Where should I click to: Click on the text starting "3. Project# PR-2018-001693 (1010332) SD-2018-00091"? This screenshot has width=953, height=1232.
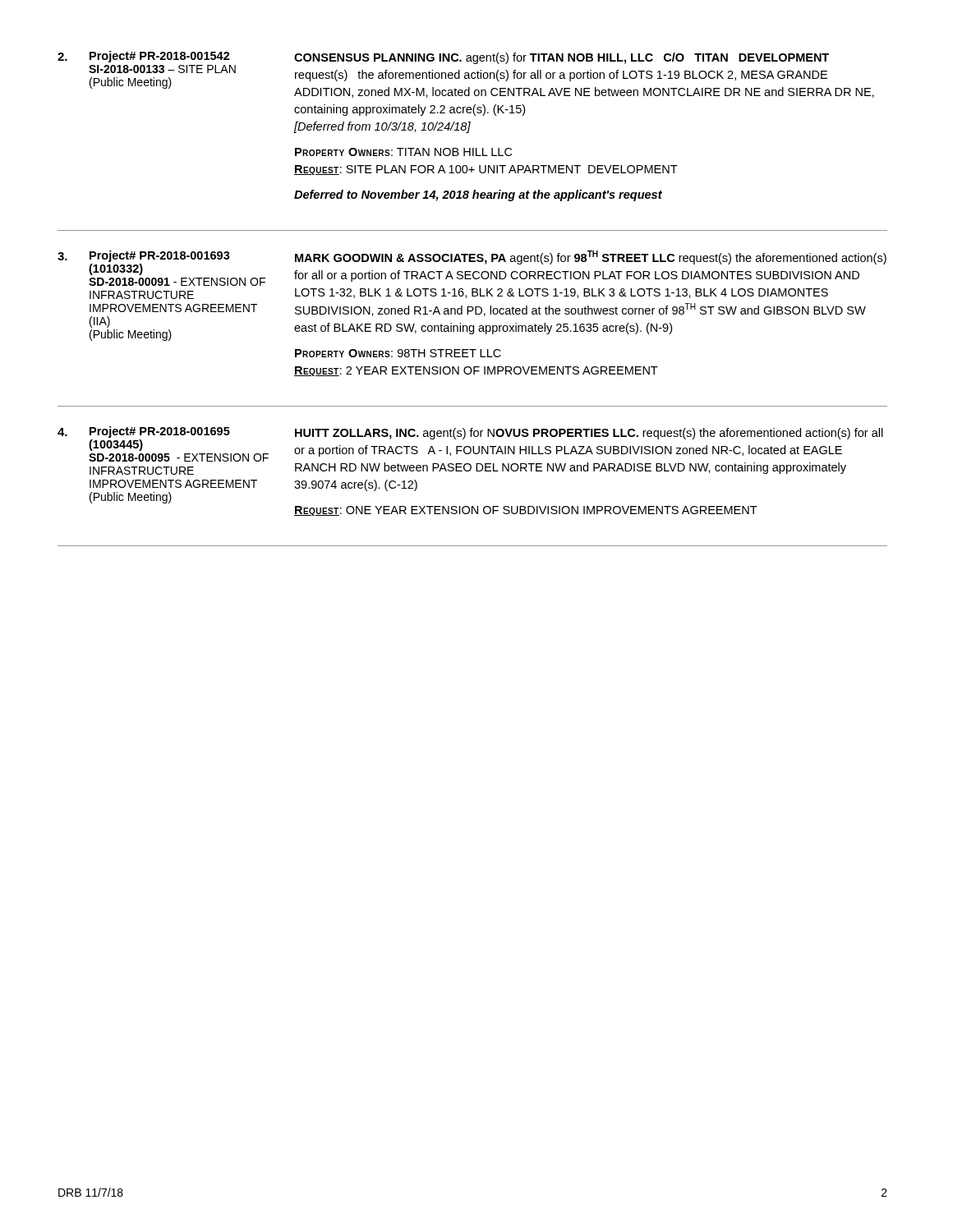(472, 318)
